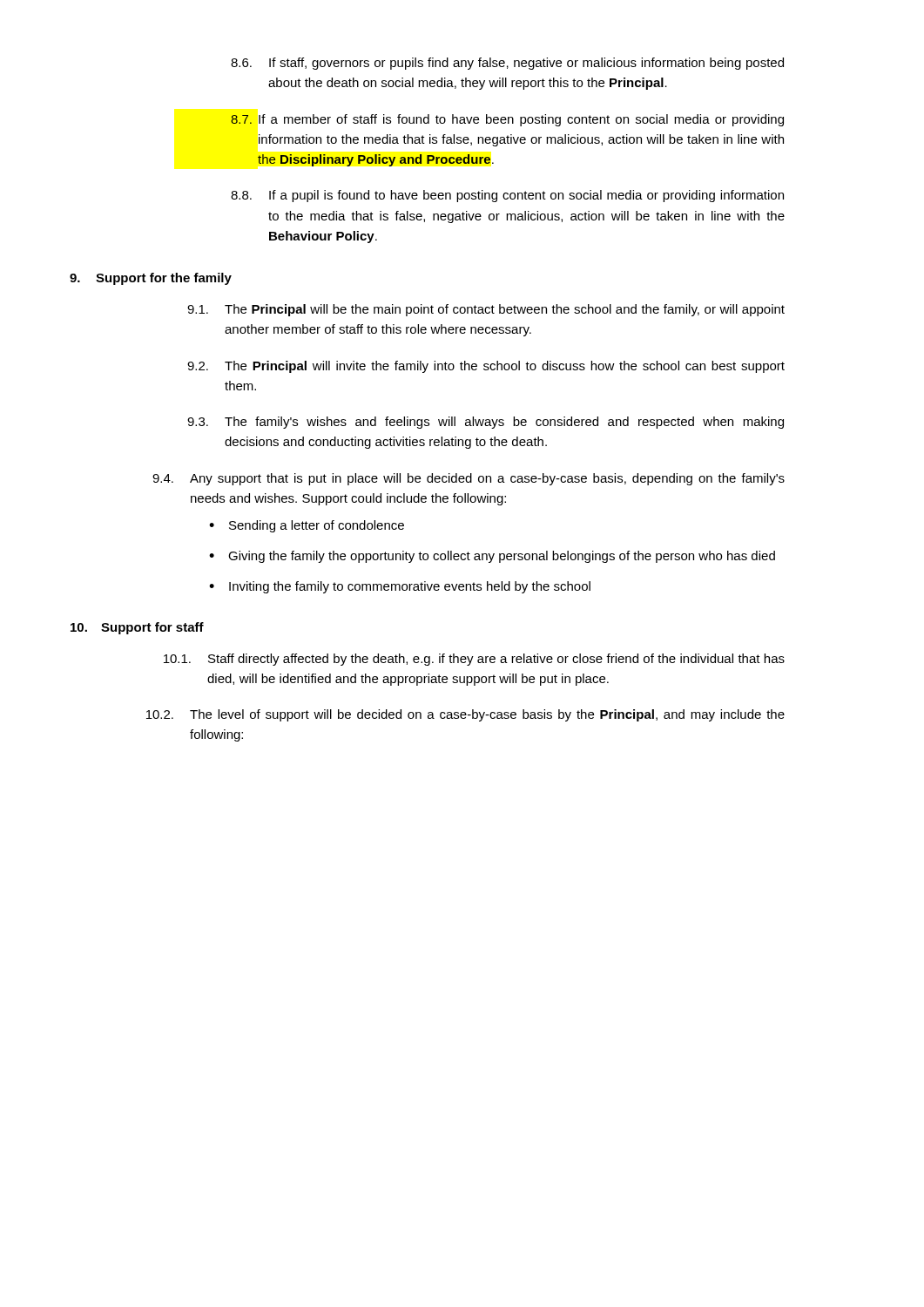Click on the list item containing "9.3. The family's wishes and feelings will"
The image size is (924, 1307).
click(x=462, y=432)
